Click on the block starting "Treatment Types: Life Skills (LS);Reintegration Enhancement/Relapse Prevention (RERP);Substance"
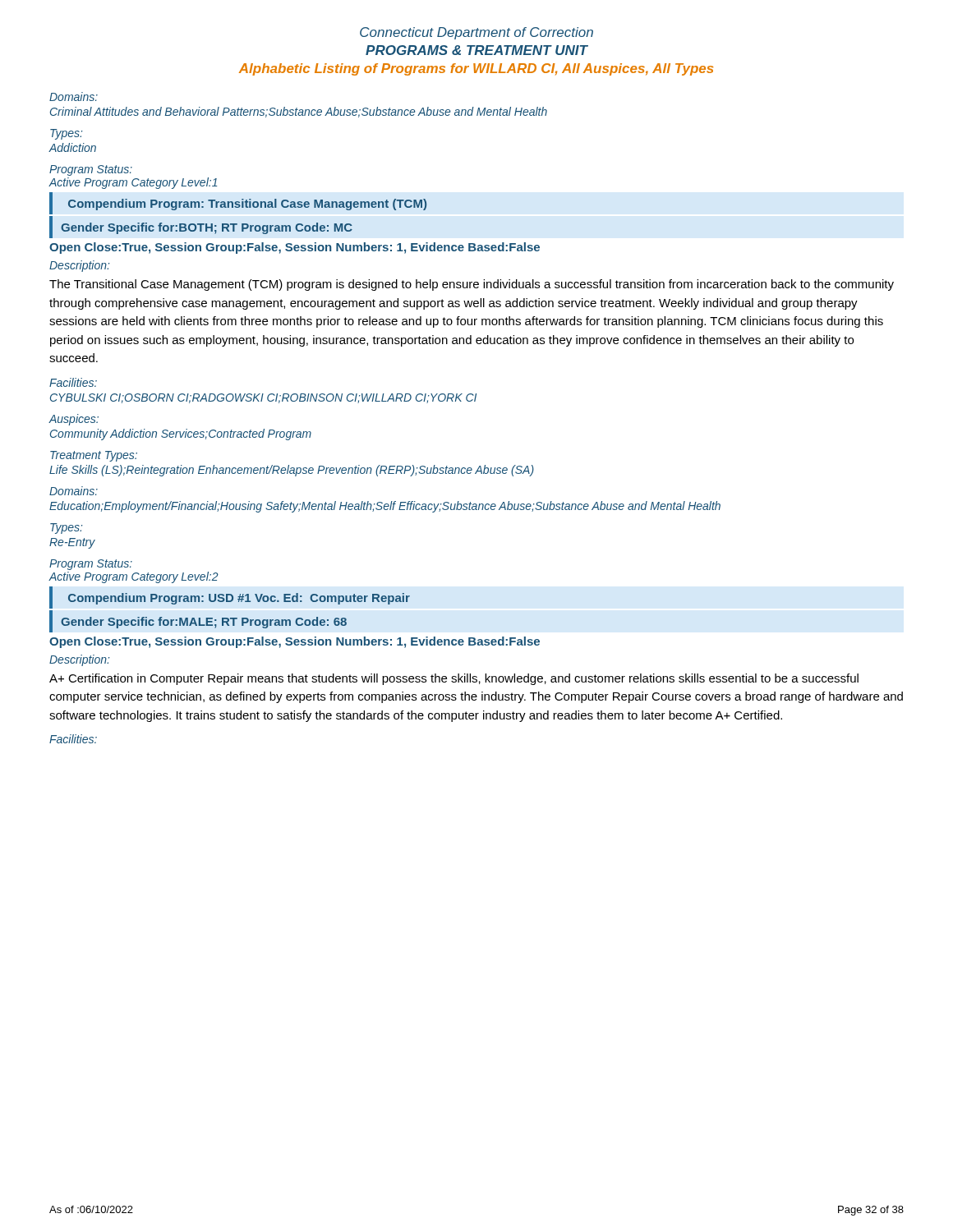 click(476, 462)
